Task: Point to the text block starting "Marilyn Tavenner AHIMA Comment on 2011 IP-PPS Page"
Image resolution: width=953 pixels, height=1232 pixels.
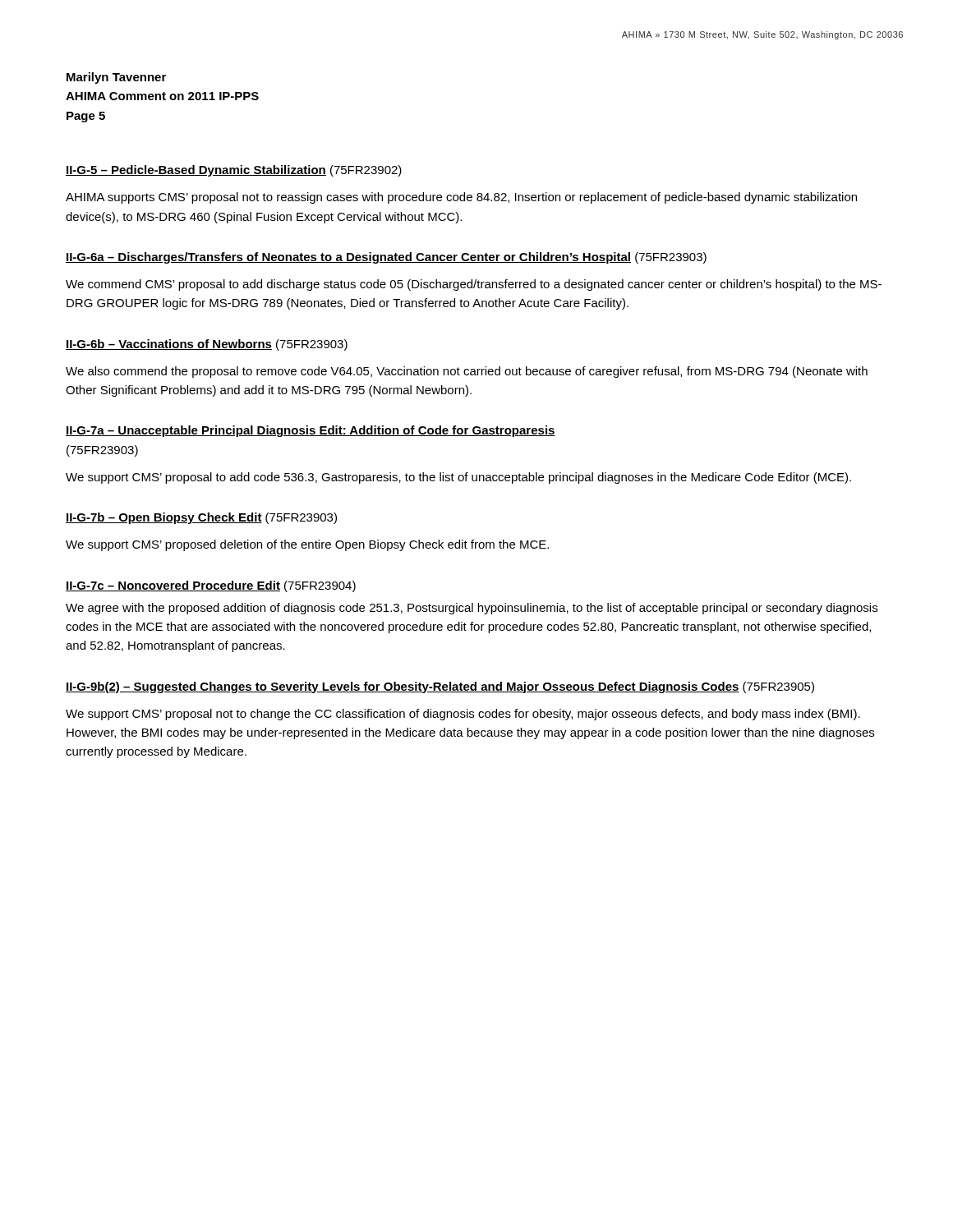Action: (162, 96)
